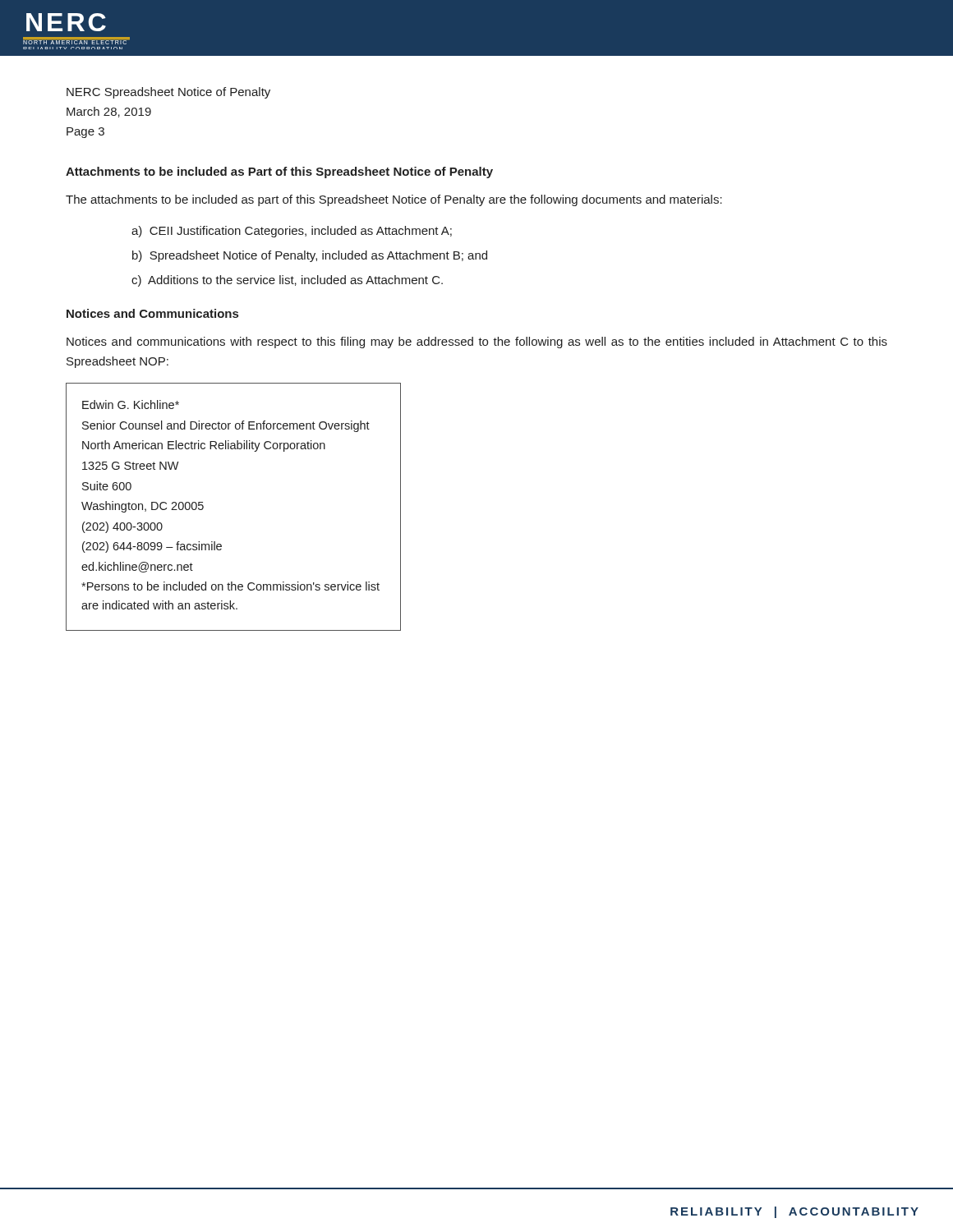
Task: Click the passage that begins "Notices and communications"
Action: (476, 351)
